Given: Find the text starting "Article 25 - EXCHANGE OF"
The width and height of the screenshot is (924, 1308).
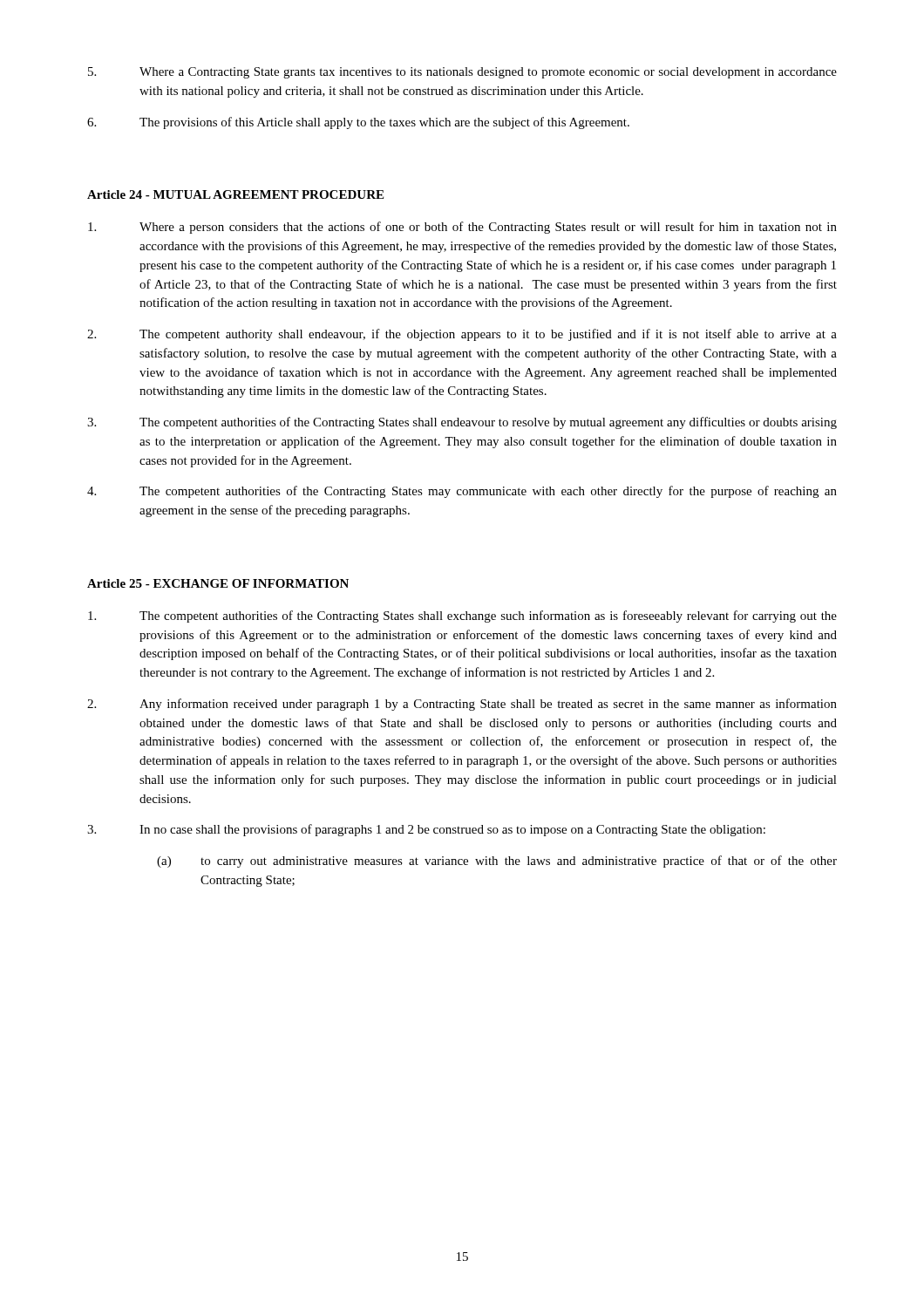Looking at the screenshot, I should tap(218, 583).
